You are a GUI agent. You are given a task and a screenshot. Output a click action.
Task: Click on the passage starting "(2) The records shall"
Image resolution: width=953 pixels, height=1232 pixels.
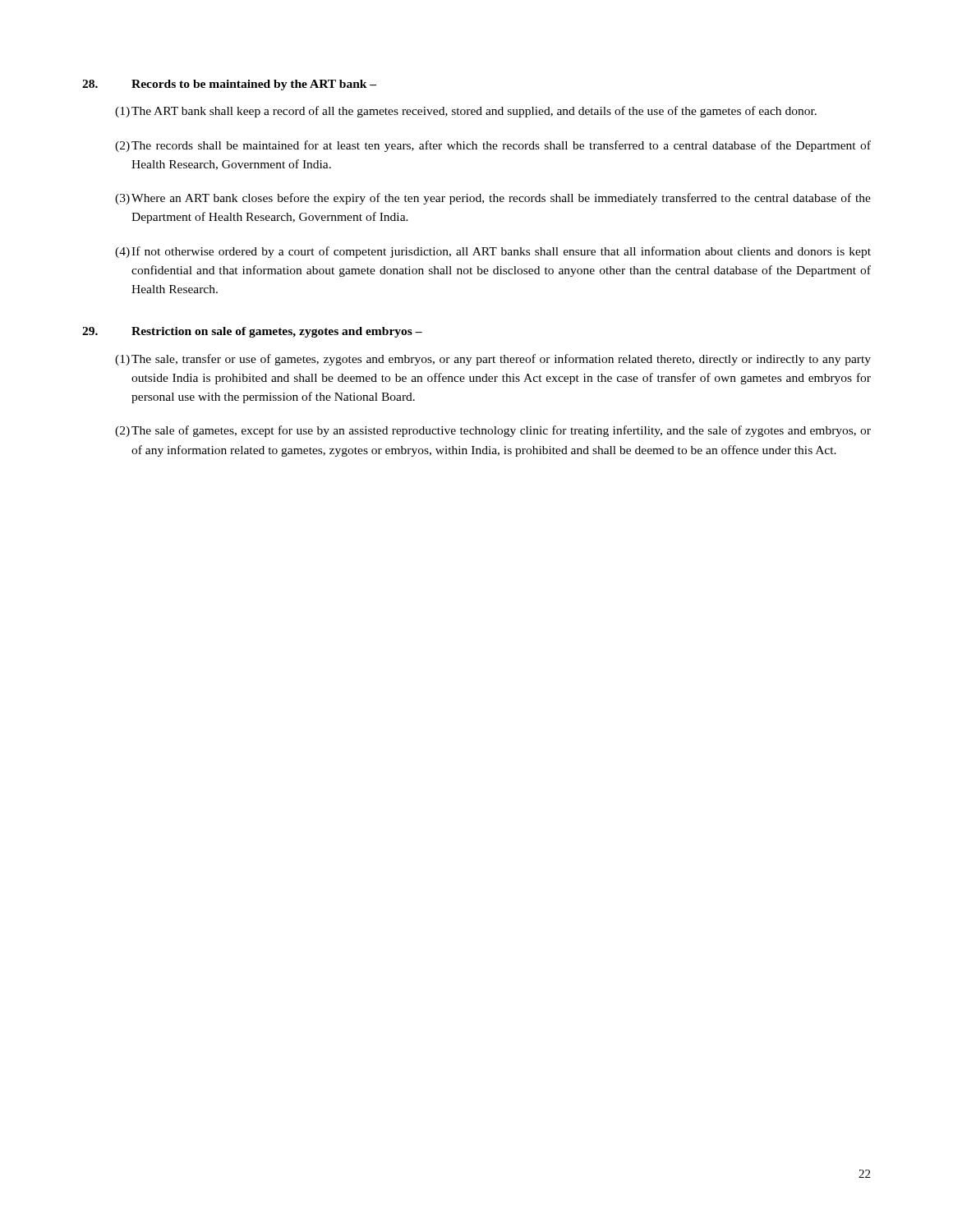(x=476, y=154)
